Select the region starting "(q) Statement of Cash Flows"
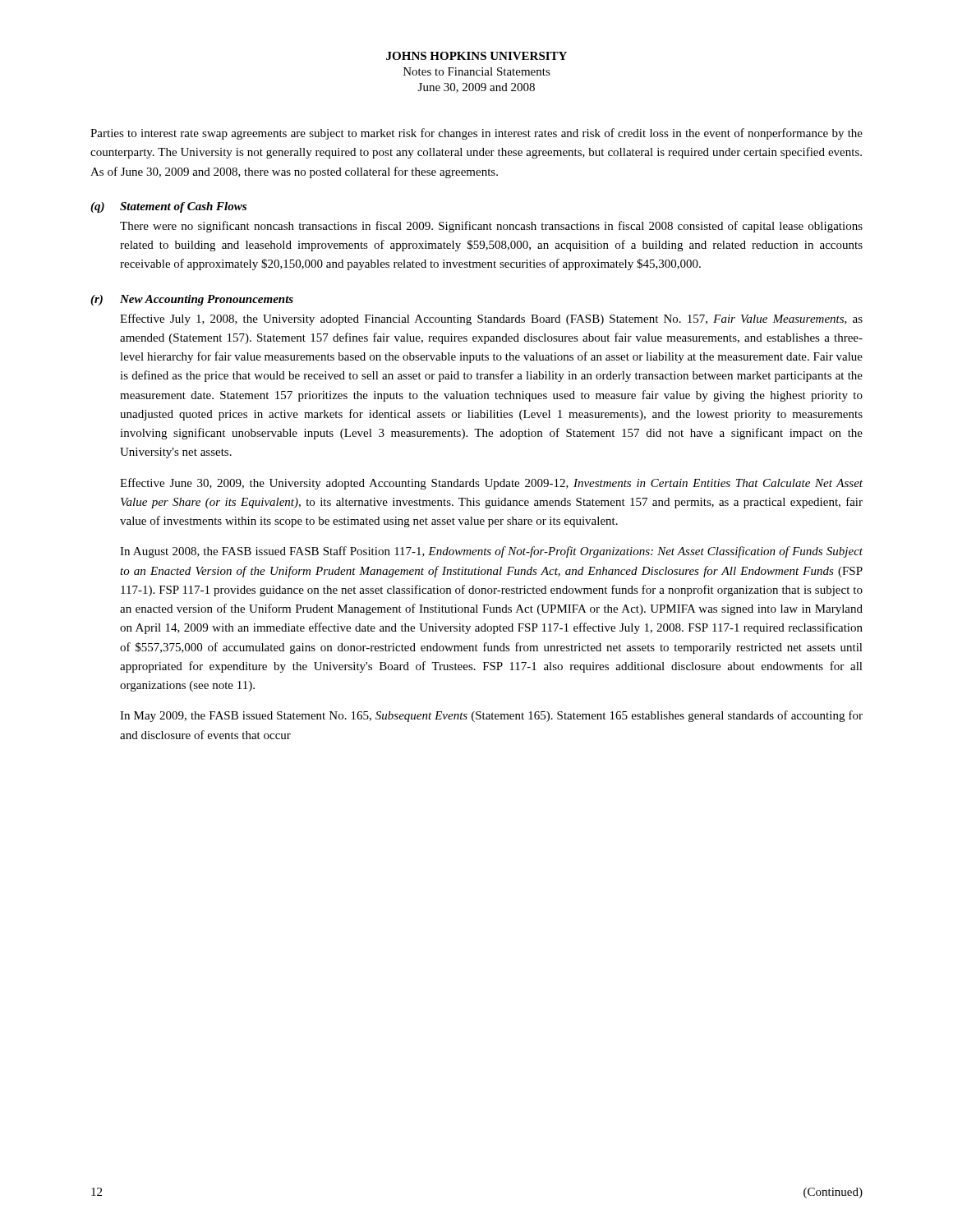The image size is (953, 1232). tap(169, 206)
